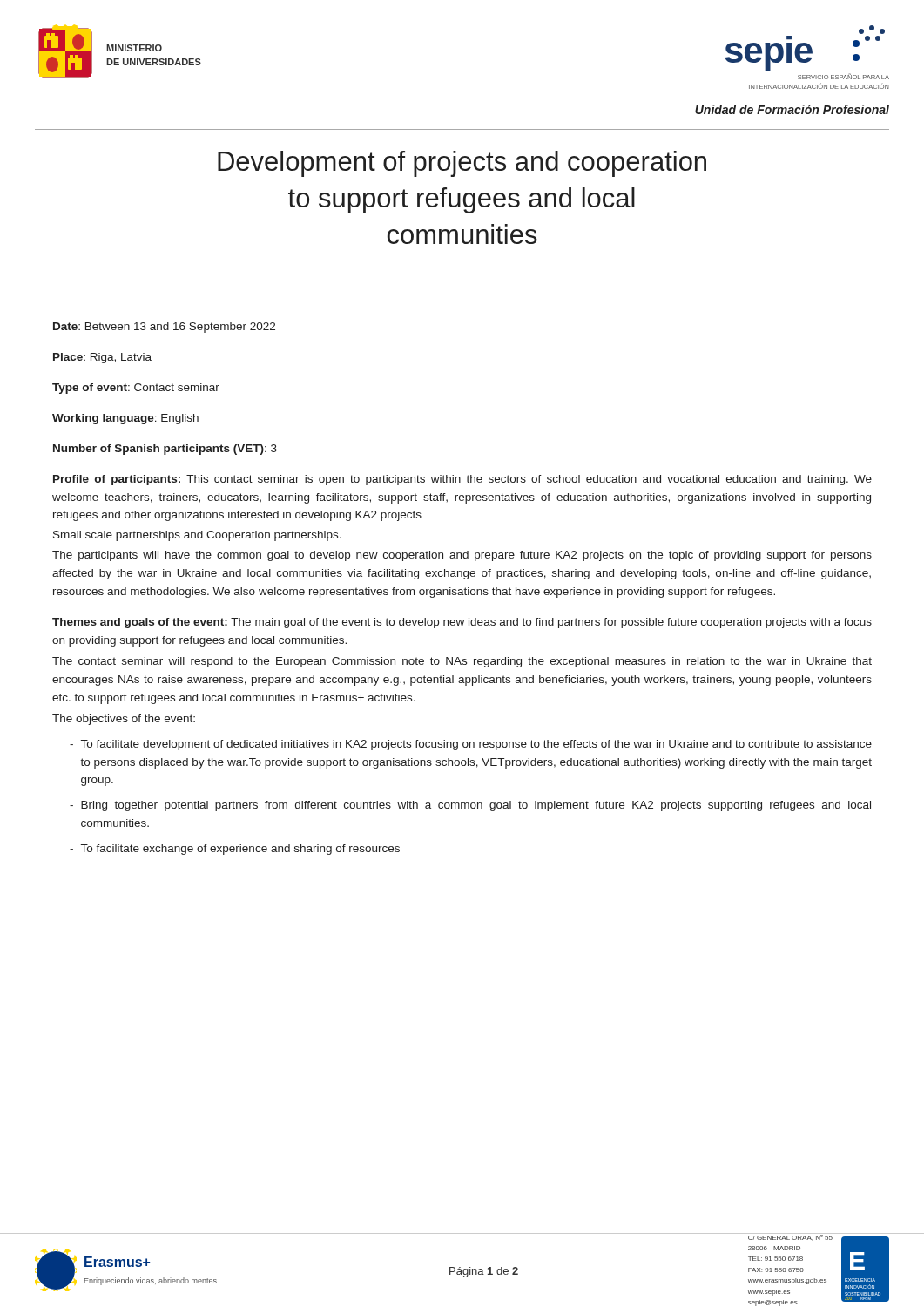Find the passage starting "Working language: English"
Viewport: 924px width, 1307px height.
tap(126, 418)
